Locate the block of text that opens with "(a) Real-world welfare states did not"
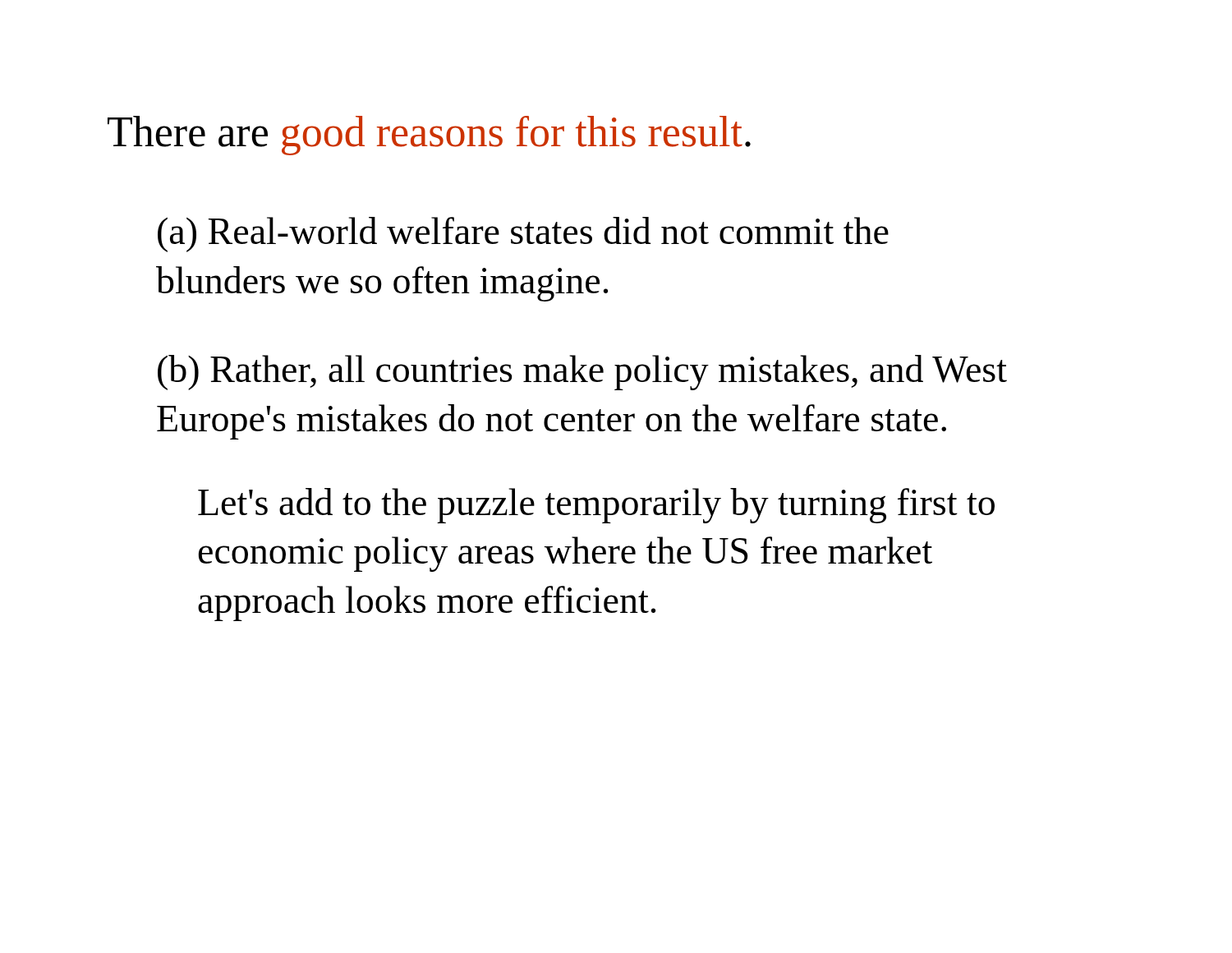1232x953 pixels. click(x=523, y=256)
